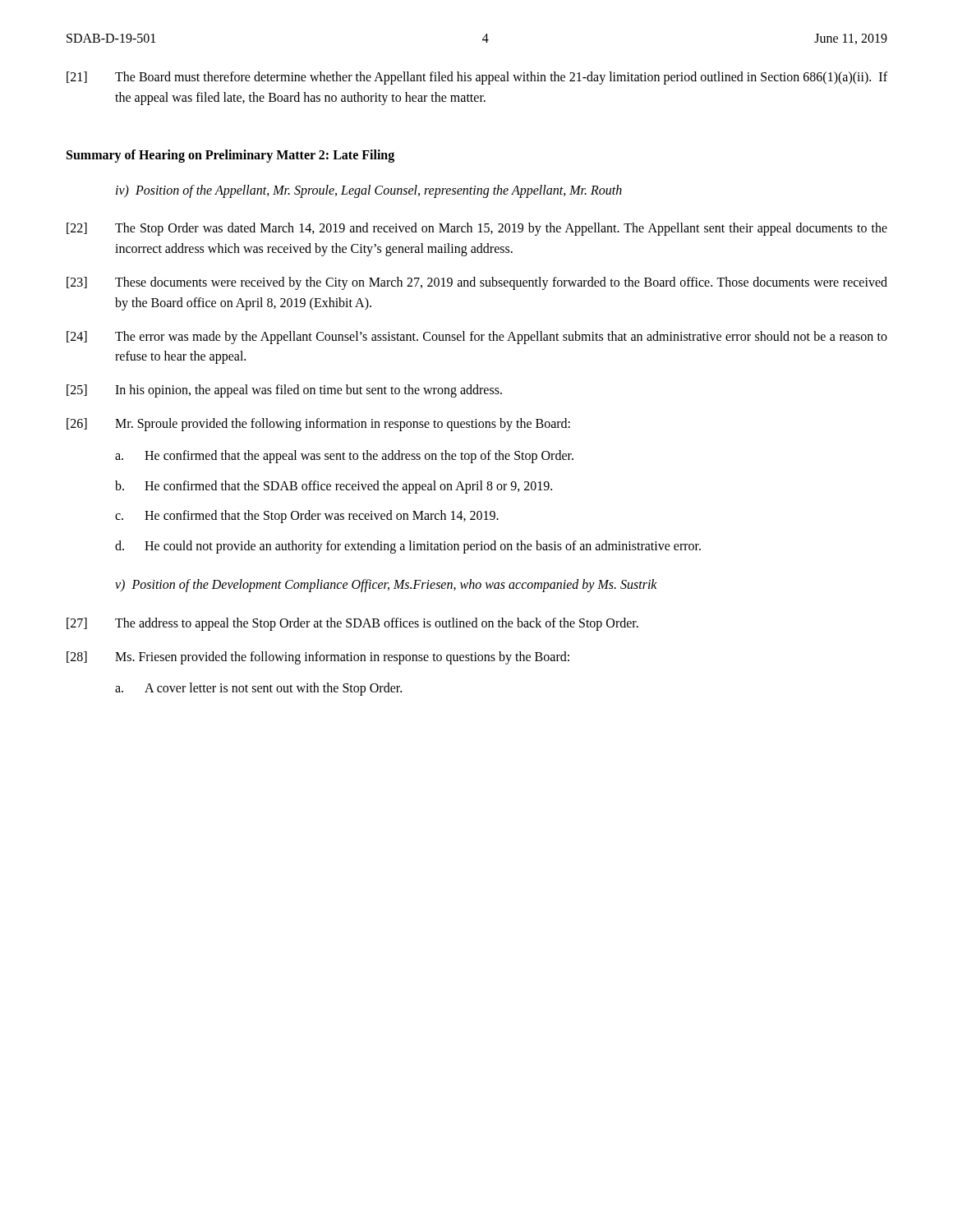
Task: Click on the text block that reads "[23] These documents were"
Action: (x=476, y=293)
